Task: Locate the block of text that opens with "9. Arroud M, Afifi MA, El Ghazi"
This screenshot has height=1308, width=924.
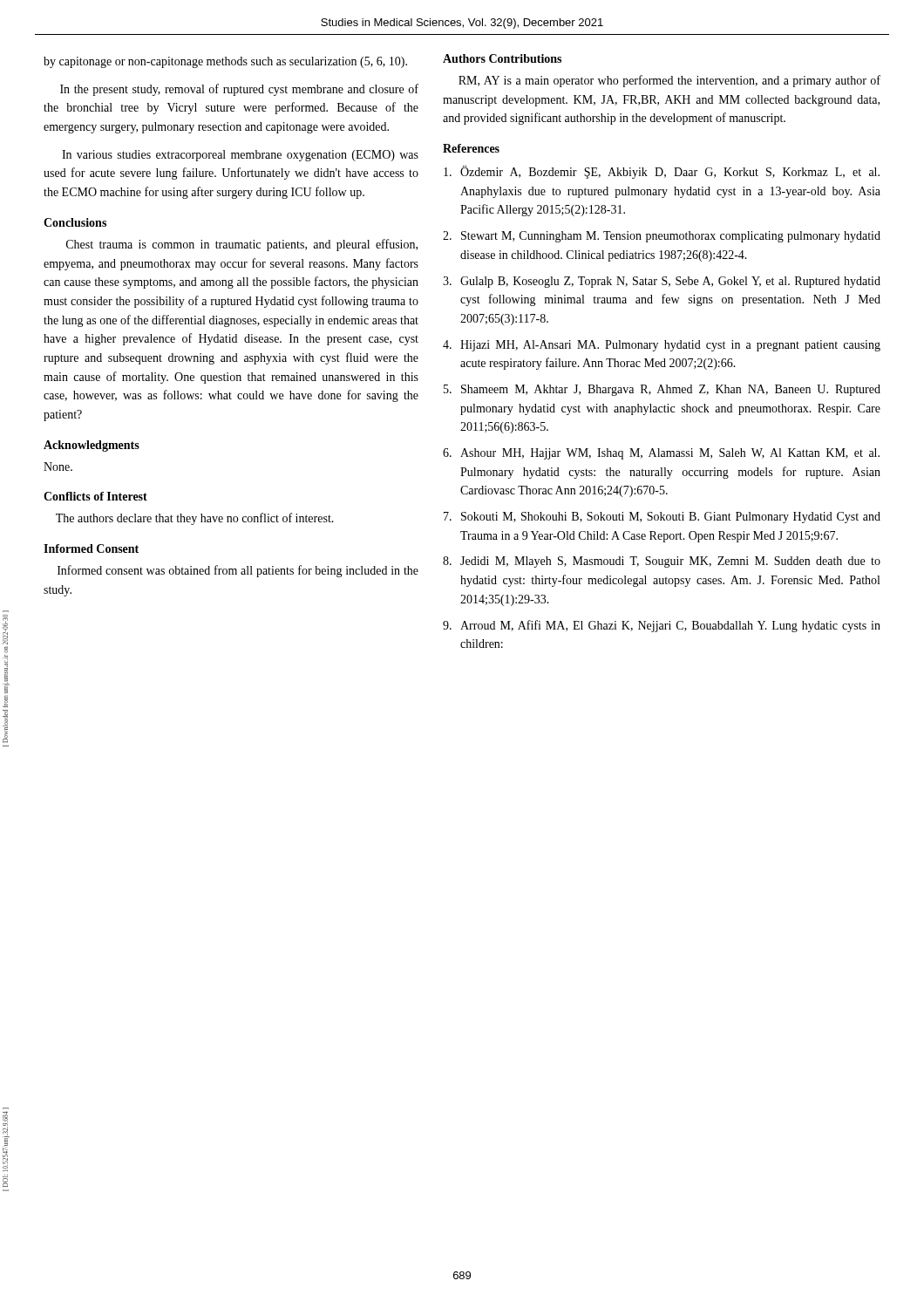Action: point(662,635)
